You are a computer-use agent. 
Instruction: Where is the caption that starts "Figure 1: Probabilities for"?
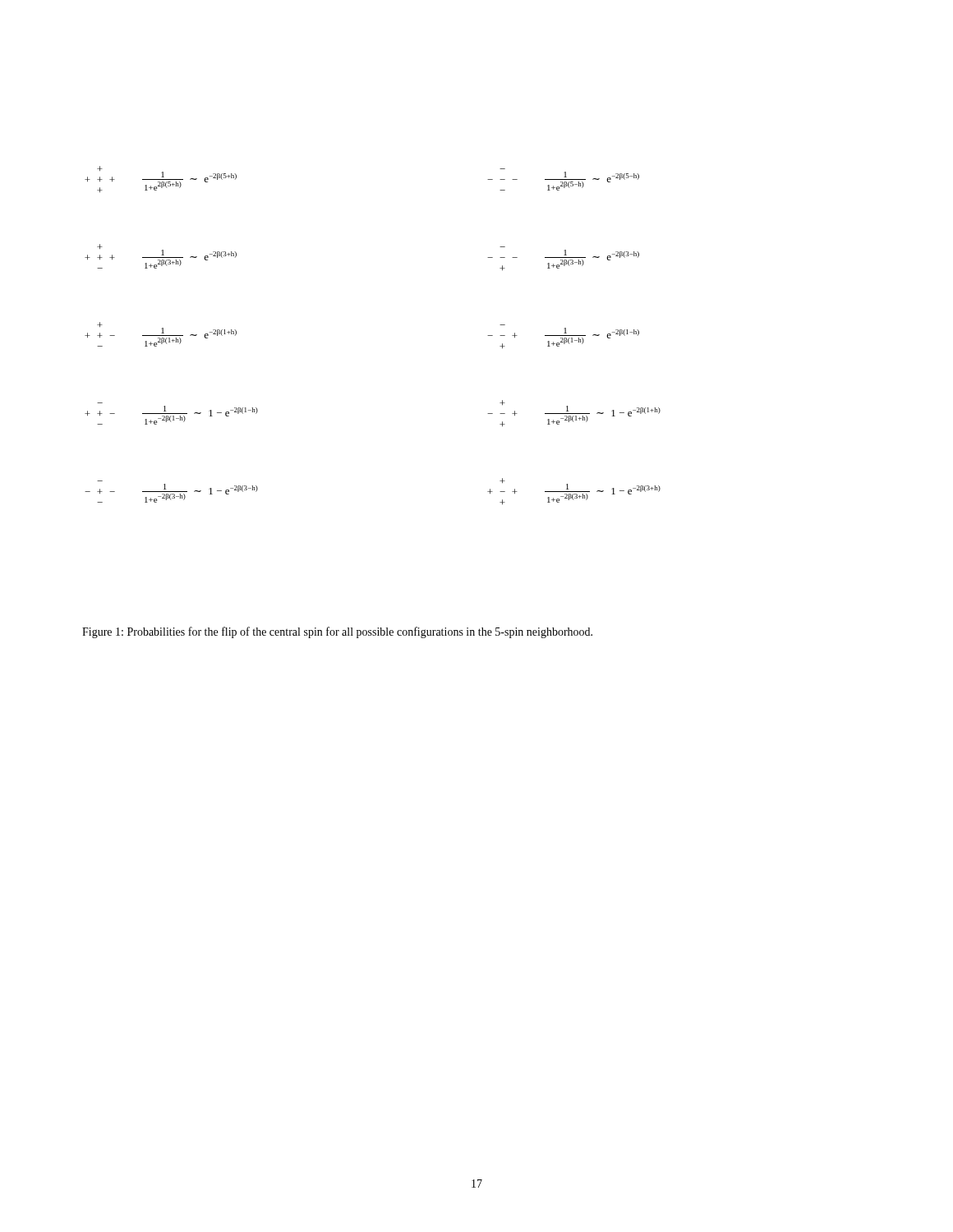tap(338, 632)
